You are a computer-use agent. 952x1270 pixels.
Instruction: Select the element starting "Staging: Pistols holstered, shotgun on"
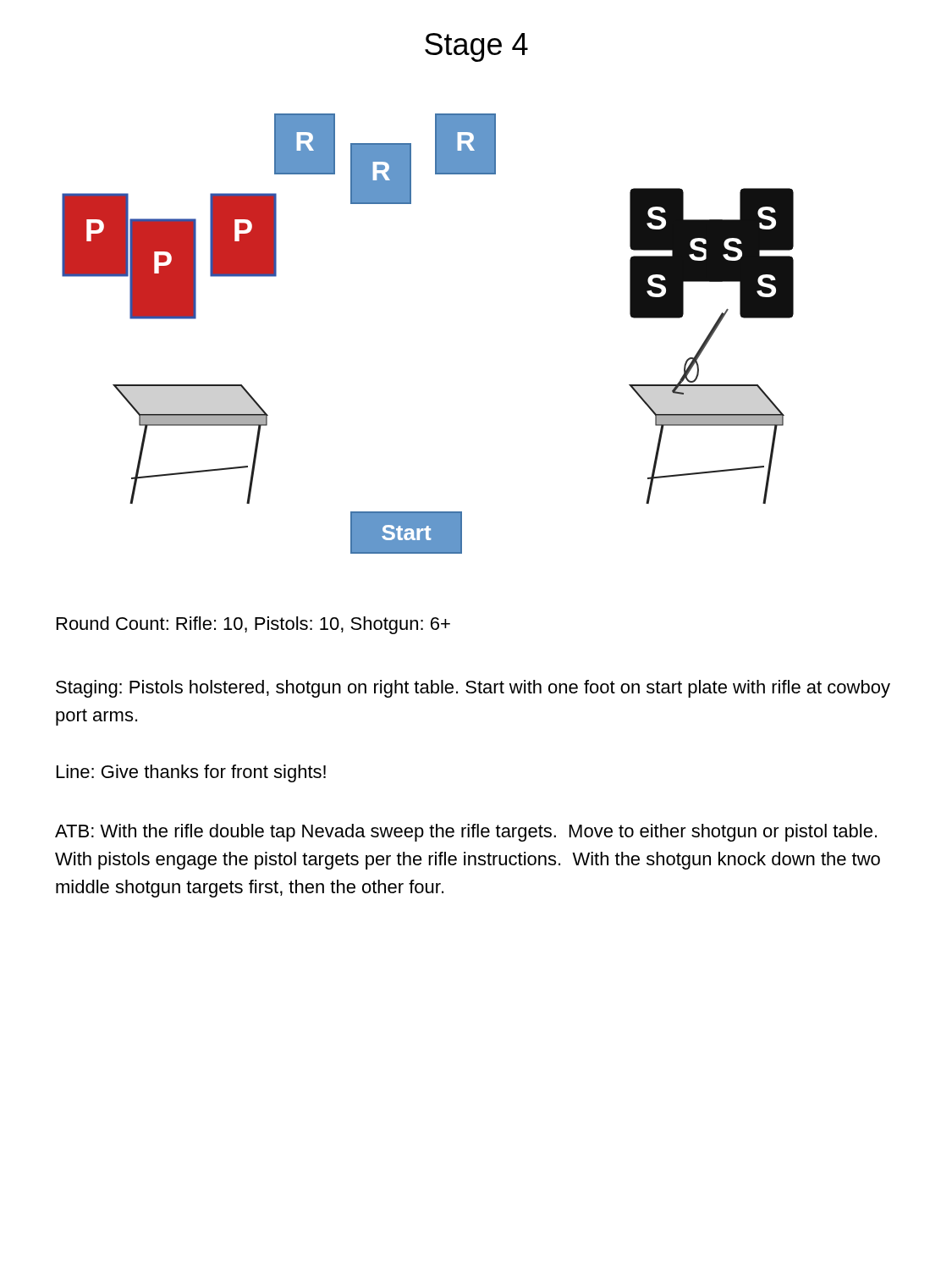click(x=473, y=701)
